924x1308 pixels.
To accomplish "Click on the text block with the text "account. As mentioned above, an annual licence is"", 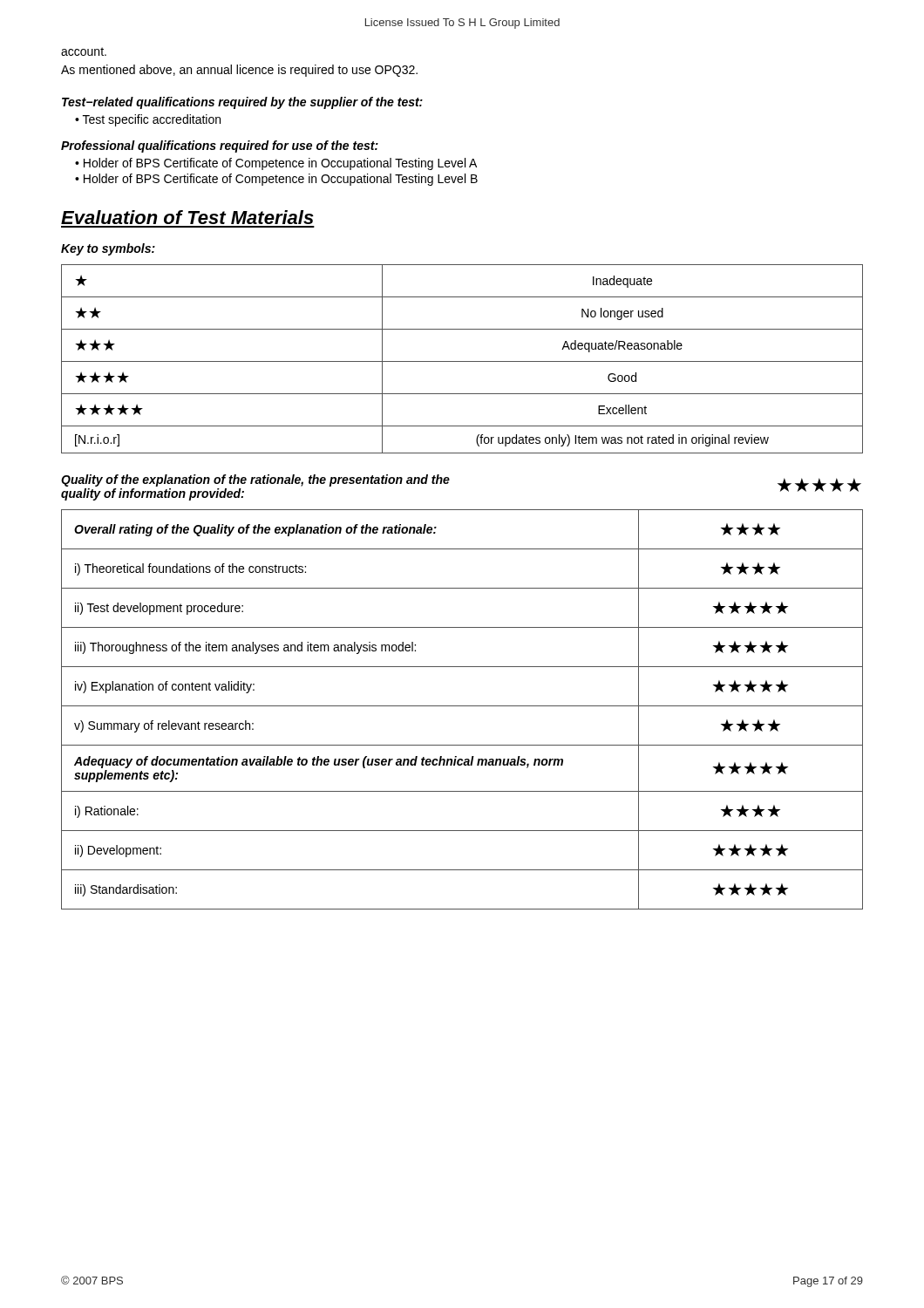I will pos(240,61).
